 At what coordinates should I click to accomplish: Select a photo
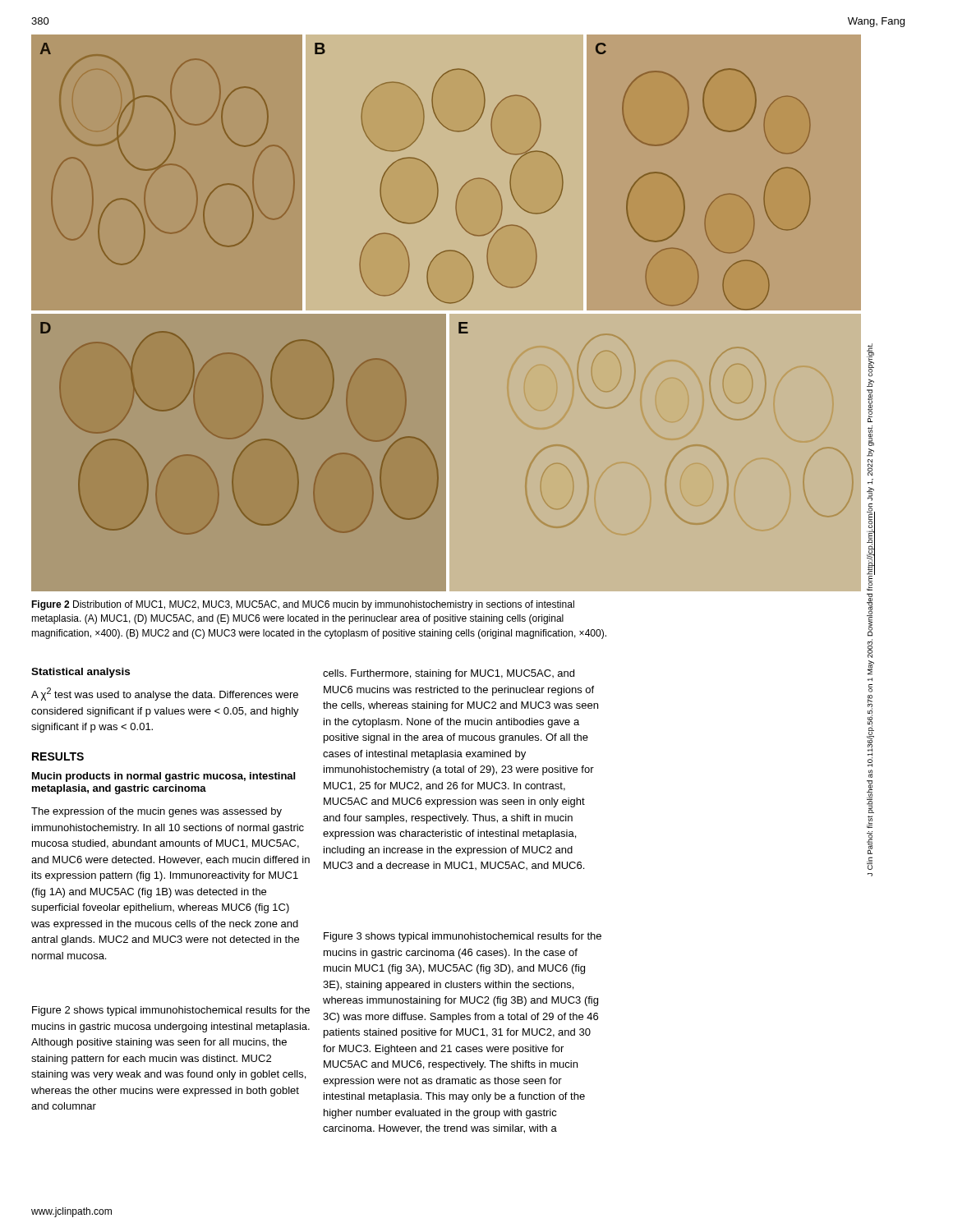coord(446,313)
